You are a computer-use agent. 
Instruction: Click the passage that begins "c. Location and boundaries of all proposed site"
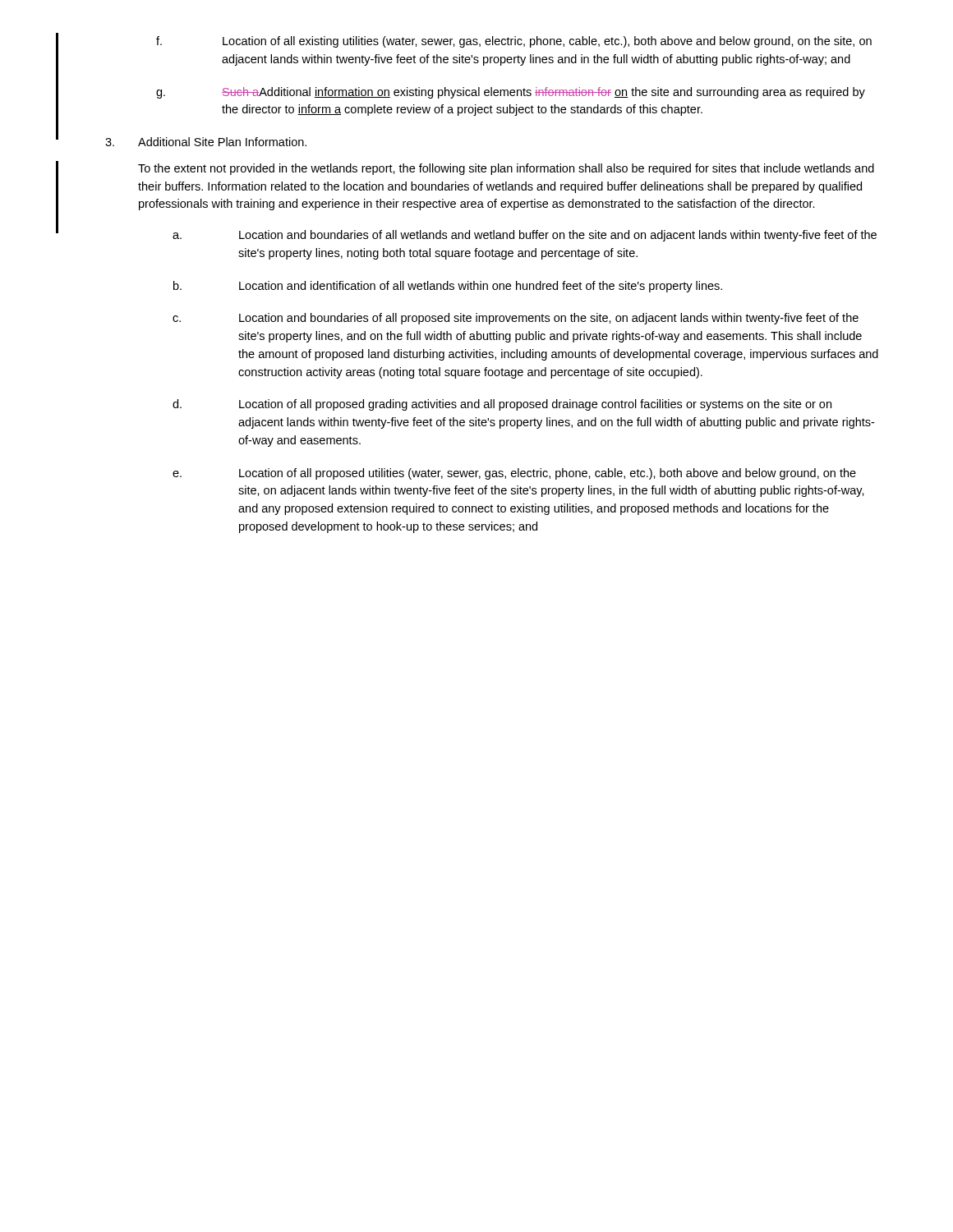pyautogui.click(x=472, y=346)
